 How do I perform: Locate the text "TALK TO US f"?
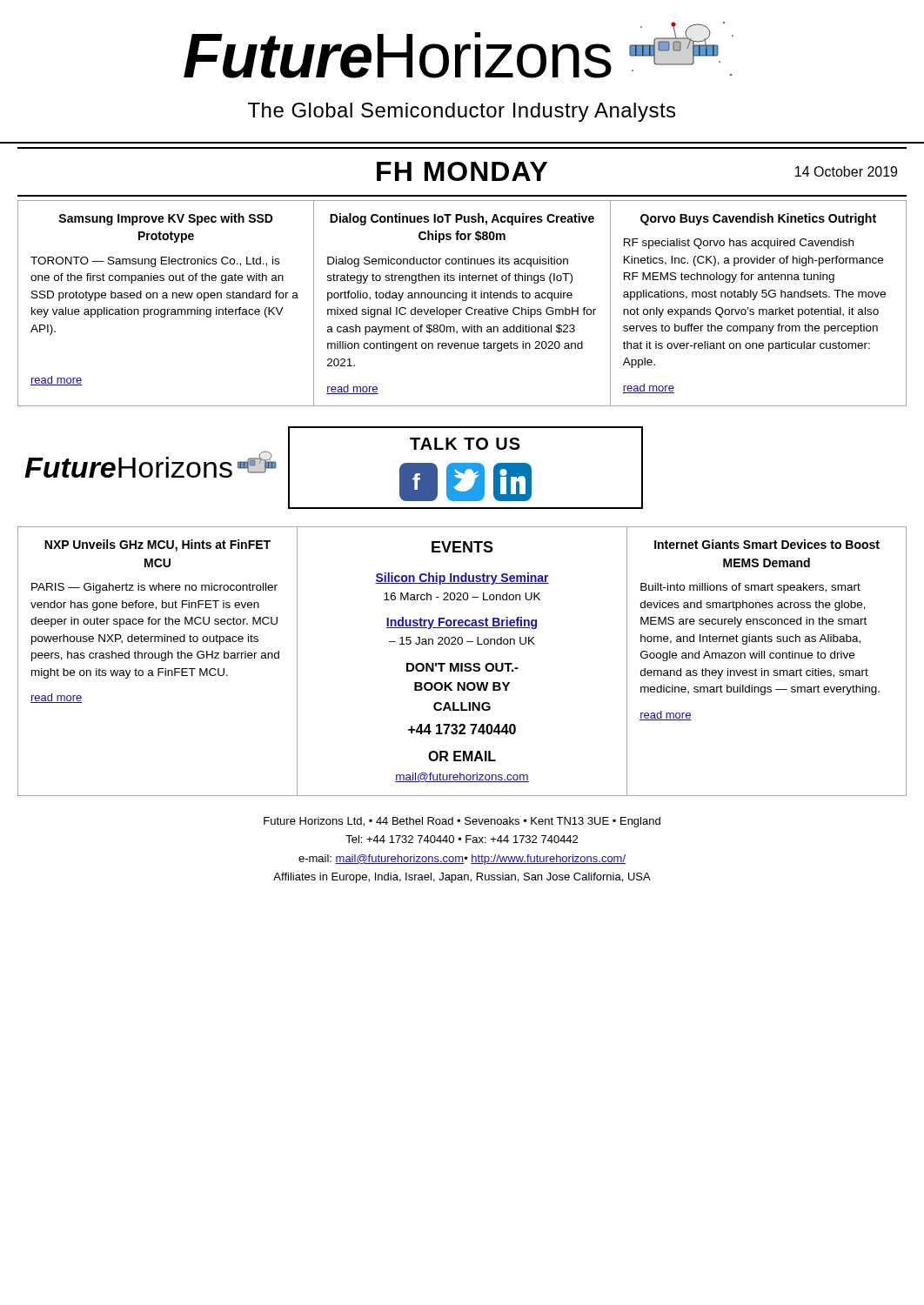[465, 468]
